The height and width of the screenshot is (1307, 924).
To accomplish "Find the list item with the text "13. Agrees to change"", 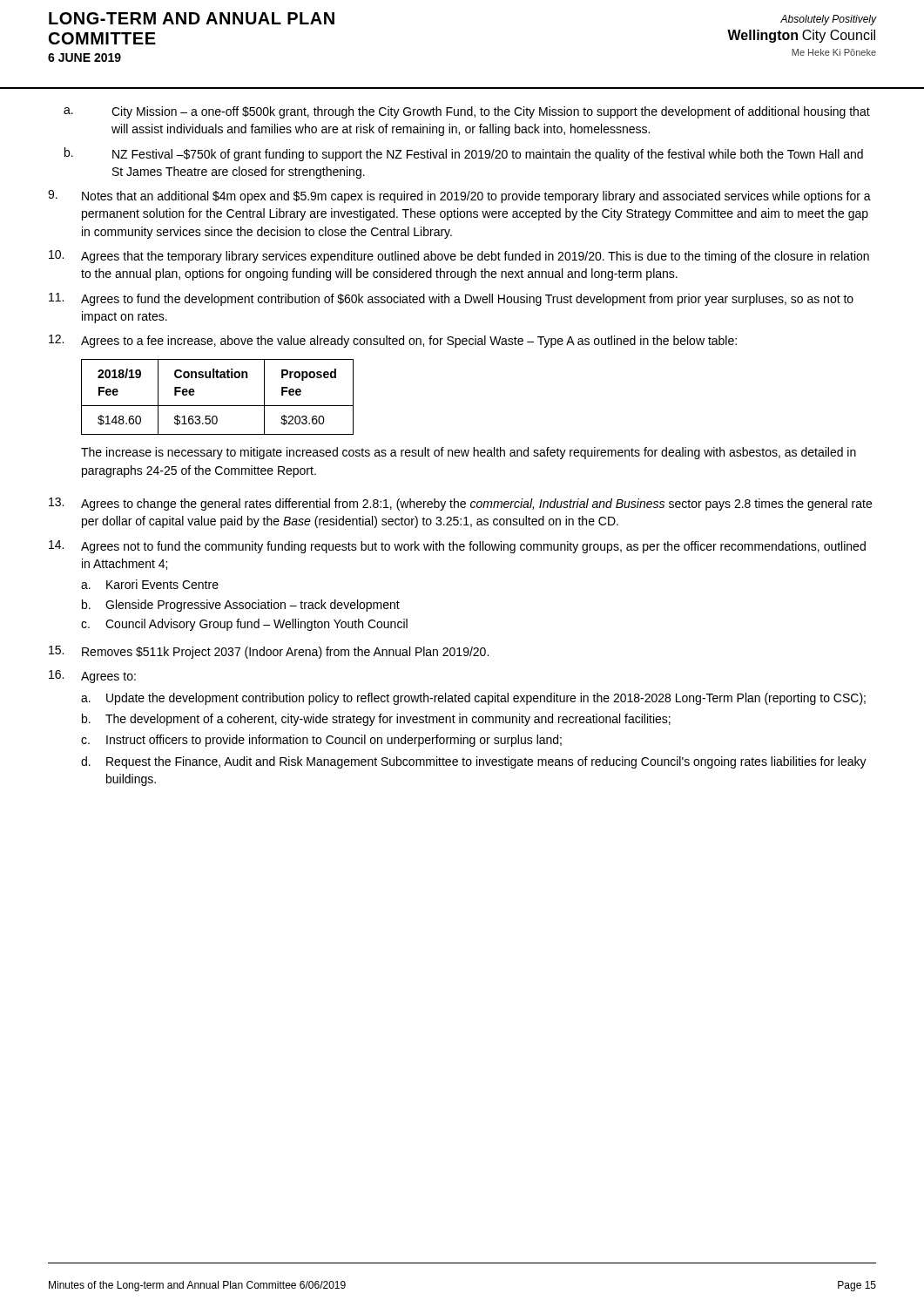I will (462, 513).
